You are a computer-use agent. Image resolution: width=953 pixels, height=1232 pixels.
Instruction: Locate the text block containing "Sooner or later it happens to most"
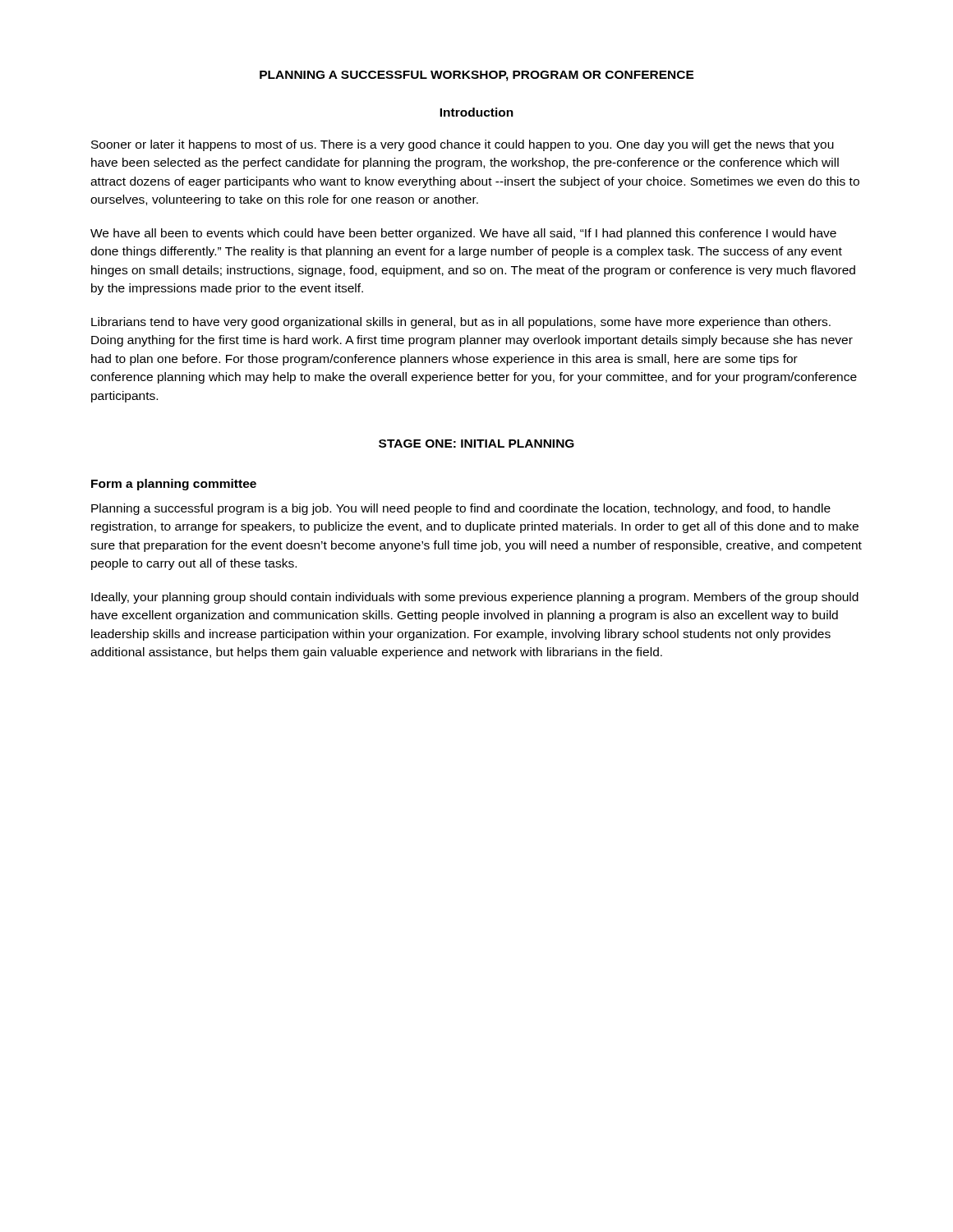475,172
